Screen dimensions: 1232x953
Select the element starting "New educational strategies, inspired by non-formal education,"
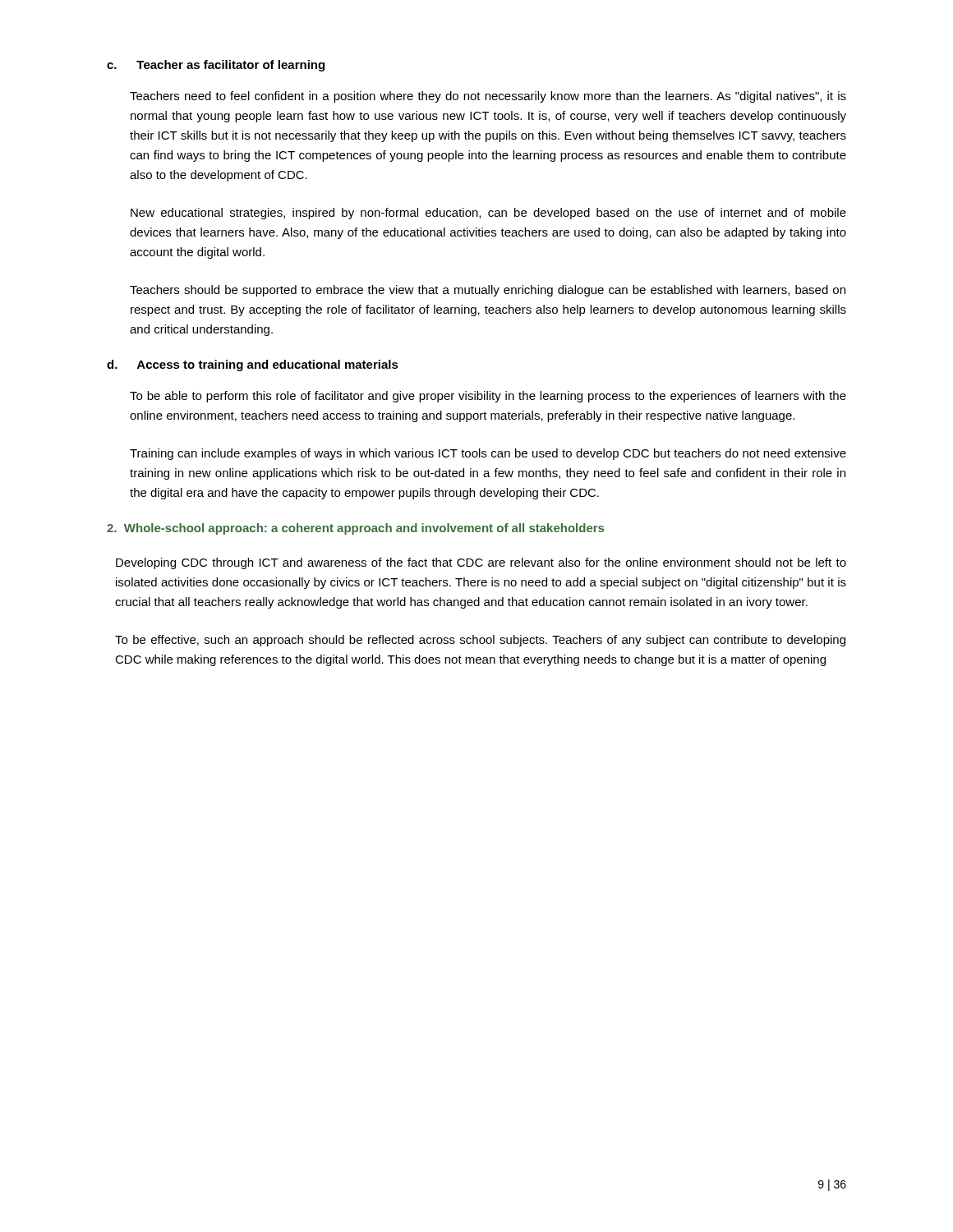click(x=488, y=232)
